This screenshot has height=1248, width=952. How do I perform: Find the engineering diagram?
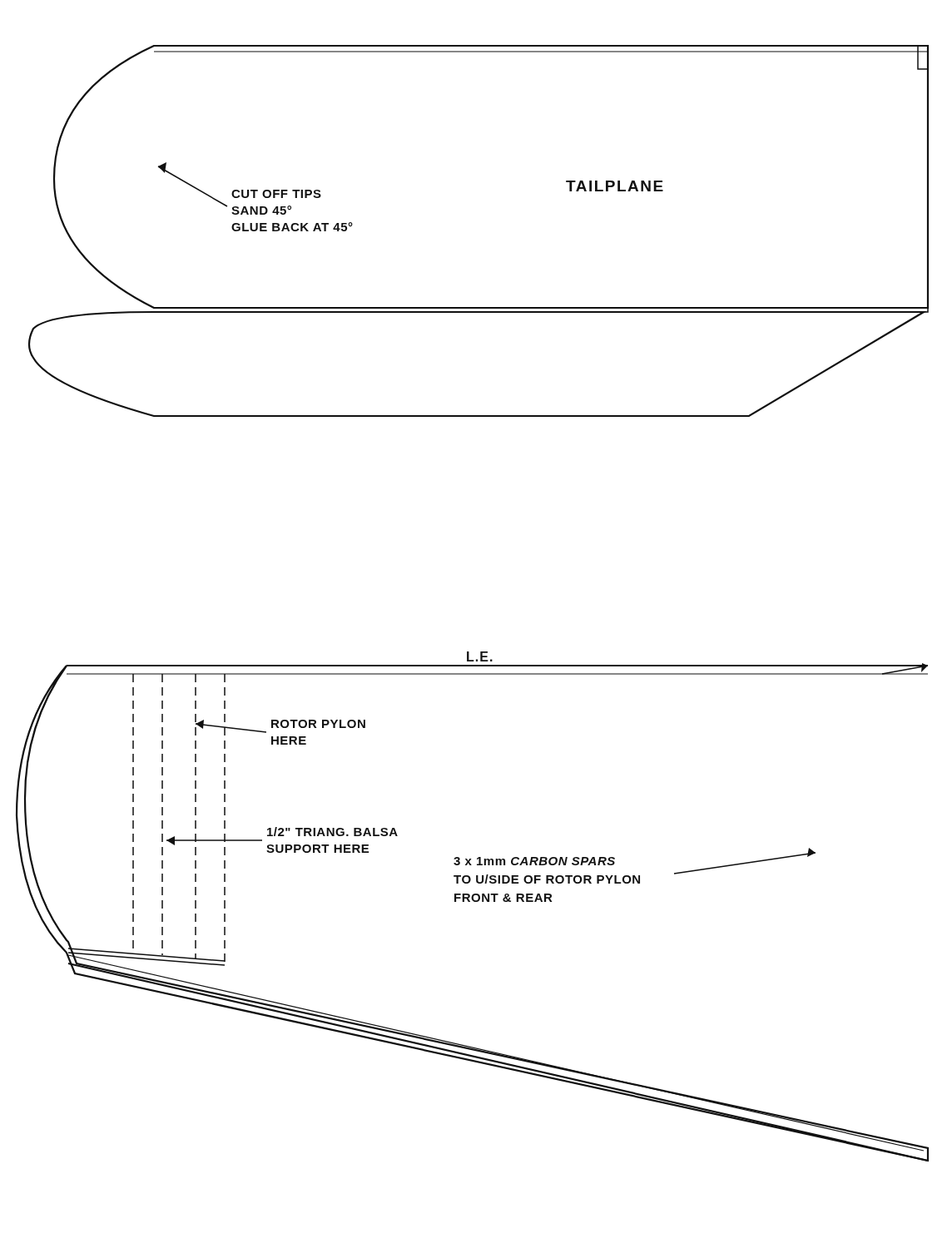476,624
